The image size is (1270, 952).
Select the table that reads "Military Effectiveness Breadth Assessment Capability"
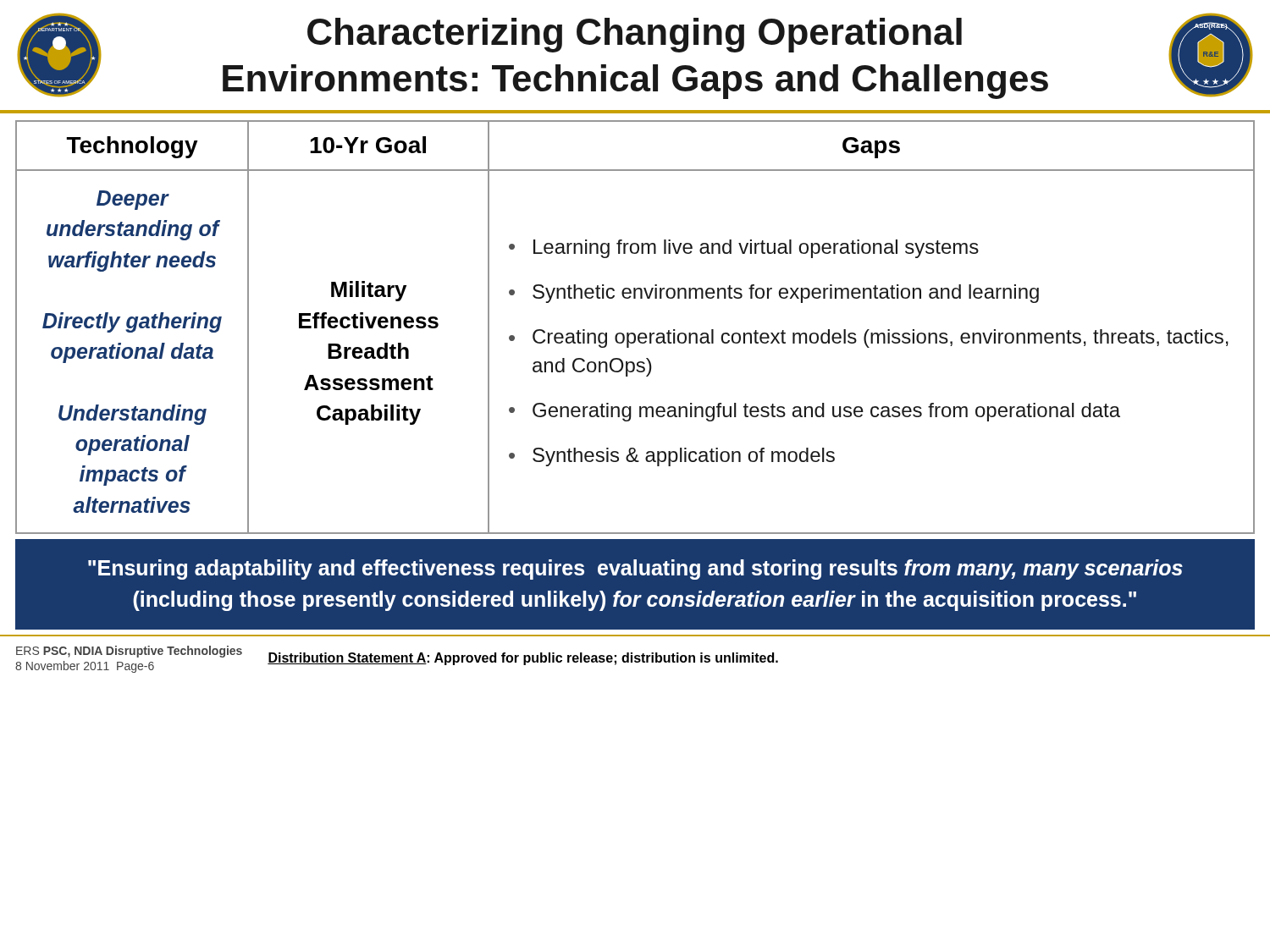[635, 326]
